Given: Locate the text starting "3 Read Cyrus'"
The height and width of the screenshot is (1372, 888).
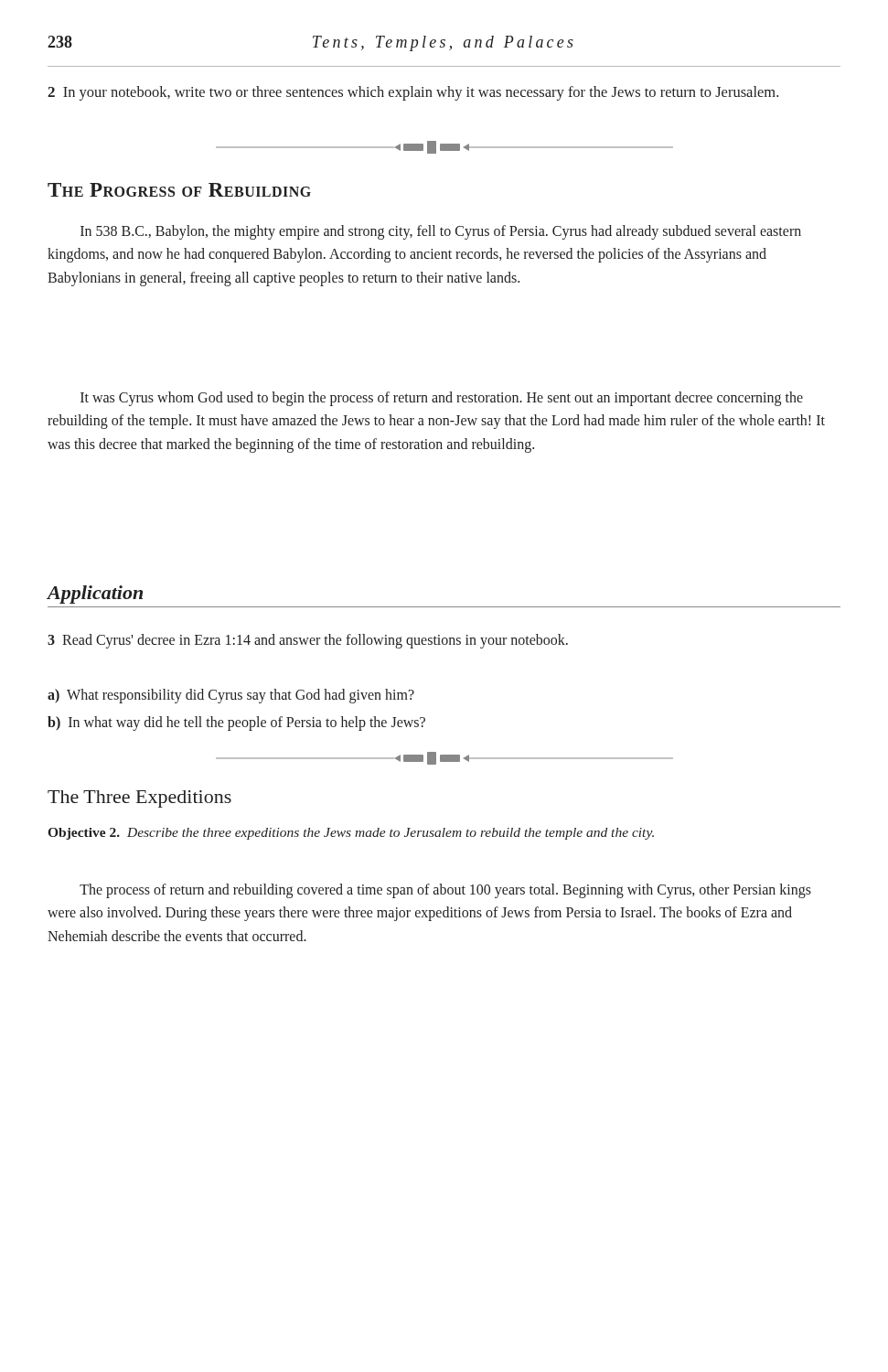Looking at the screenshot, I should 444,640.
